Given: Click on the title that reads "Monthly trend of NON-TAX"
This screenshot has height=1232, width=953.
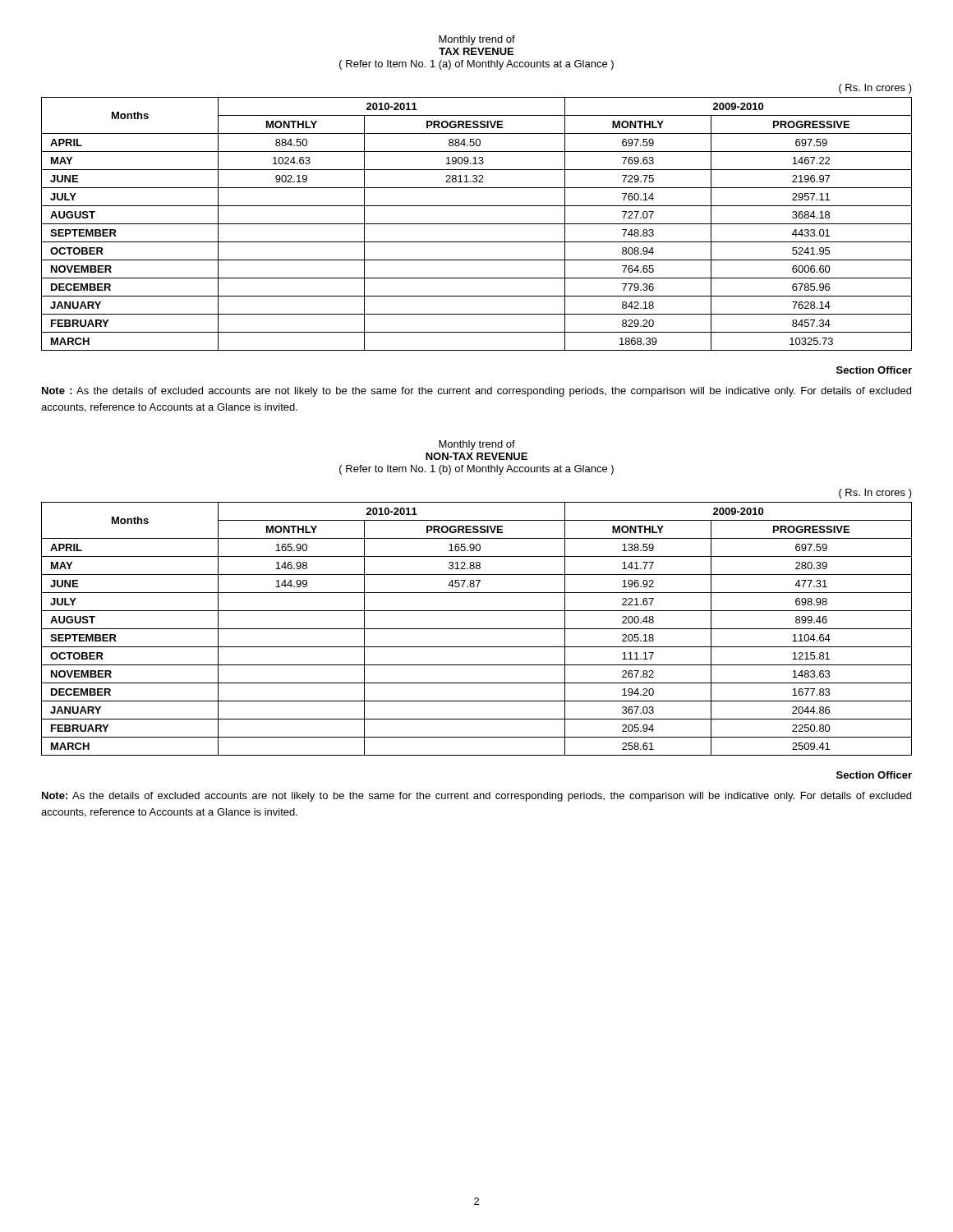Looking at the screenshot, I should (x=476, y=456).
